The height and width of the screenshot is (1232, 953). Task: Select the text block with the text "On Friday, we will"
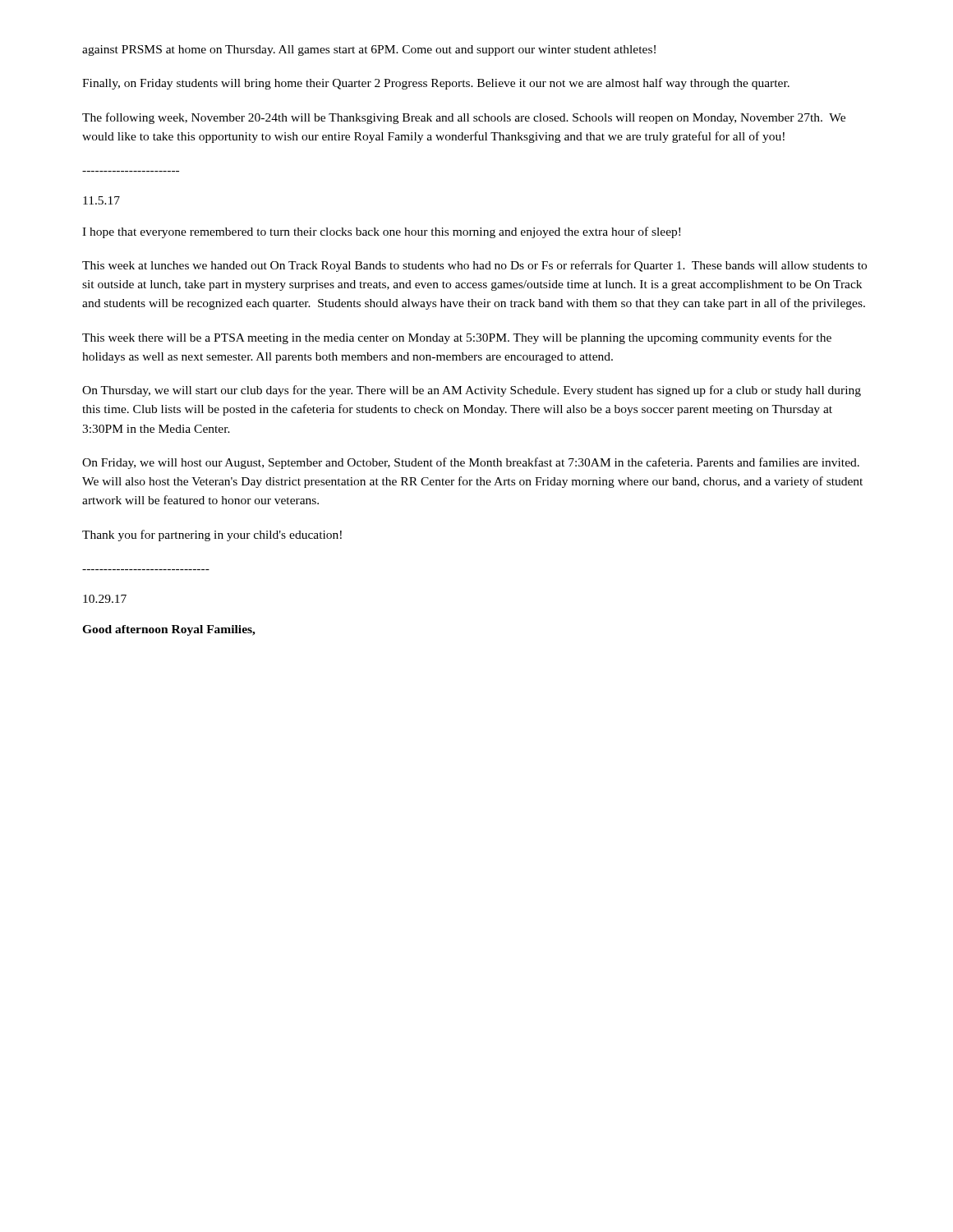click(x=473, y=481)
